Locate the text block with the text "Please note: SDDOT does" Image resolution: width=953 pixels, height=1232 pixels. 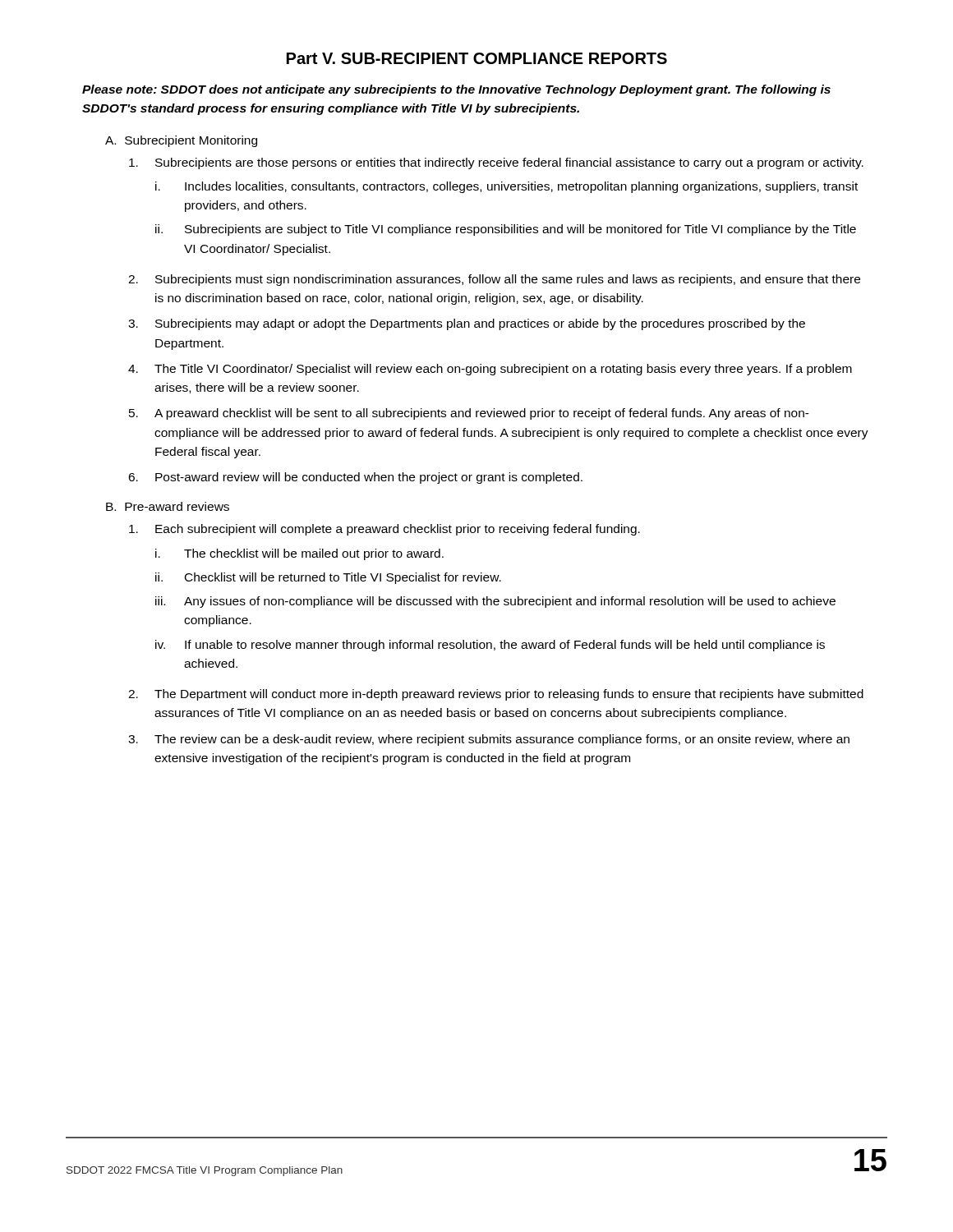(457, 99)
